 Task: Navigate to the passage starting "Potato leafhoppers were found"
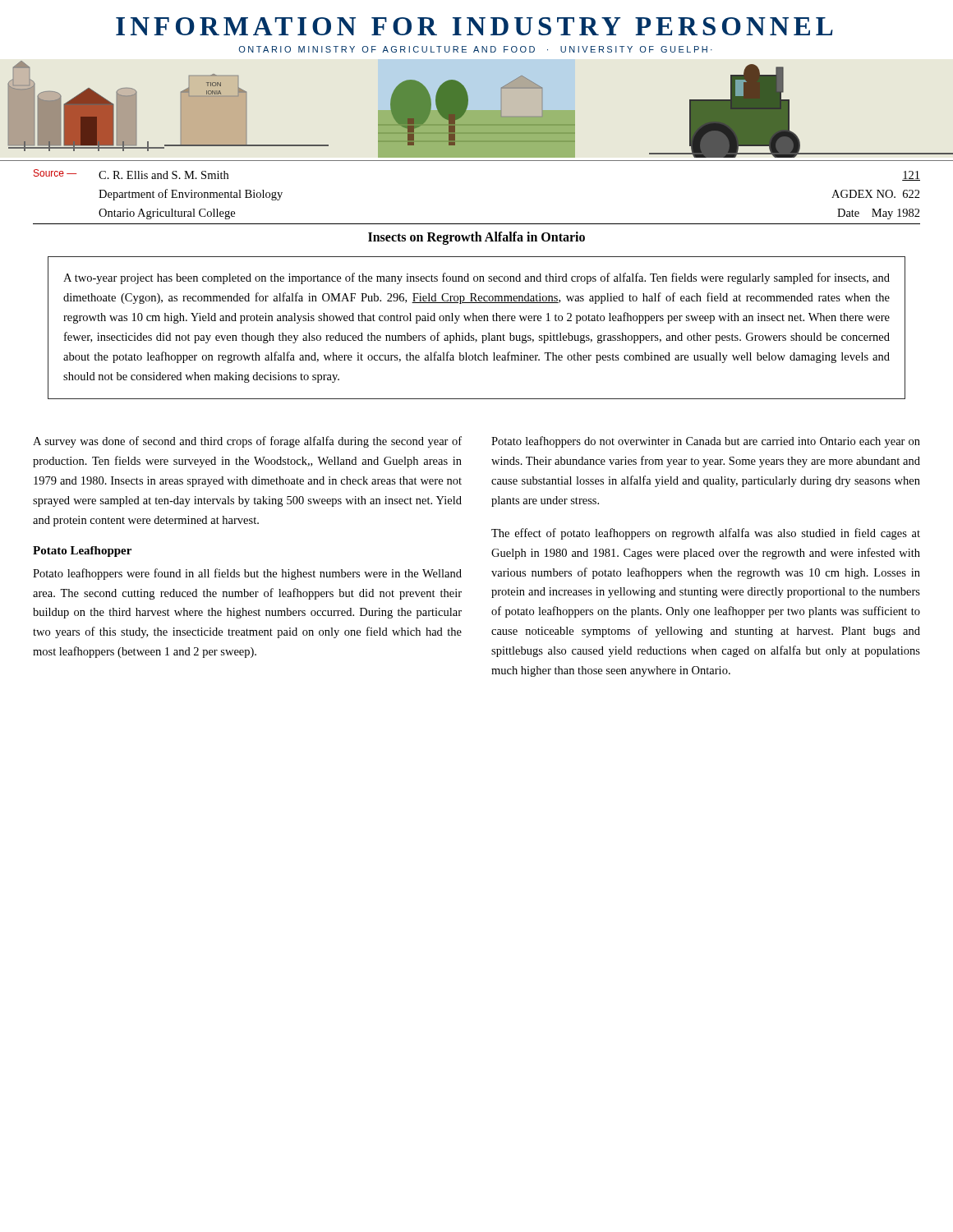(x=247, y=612)
